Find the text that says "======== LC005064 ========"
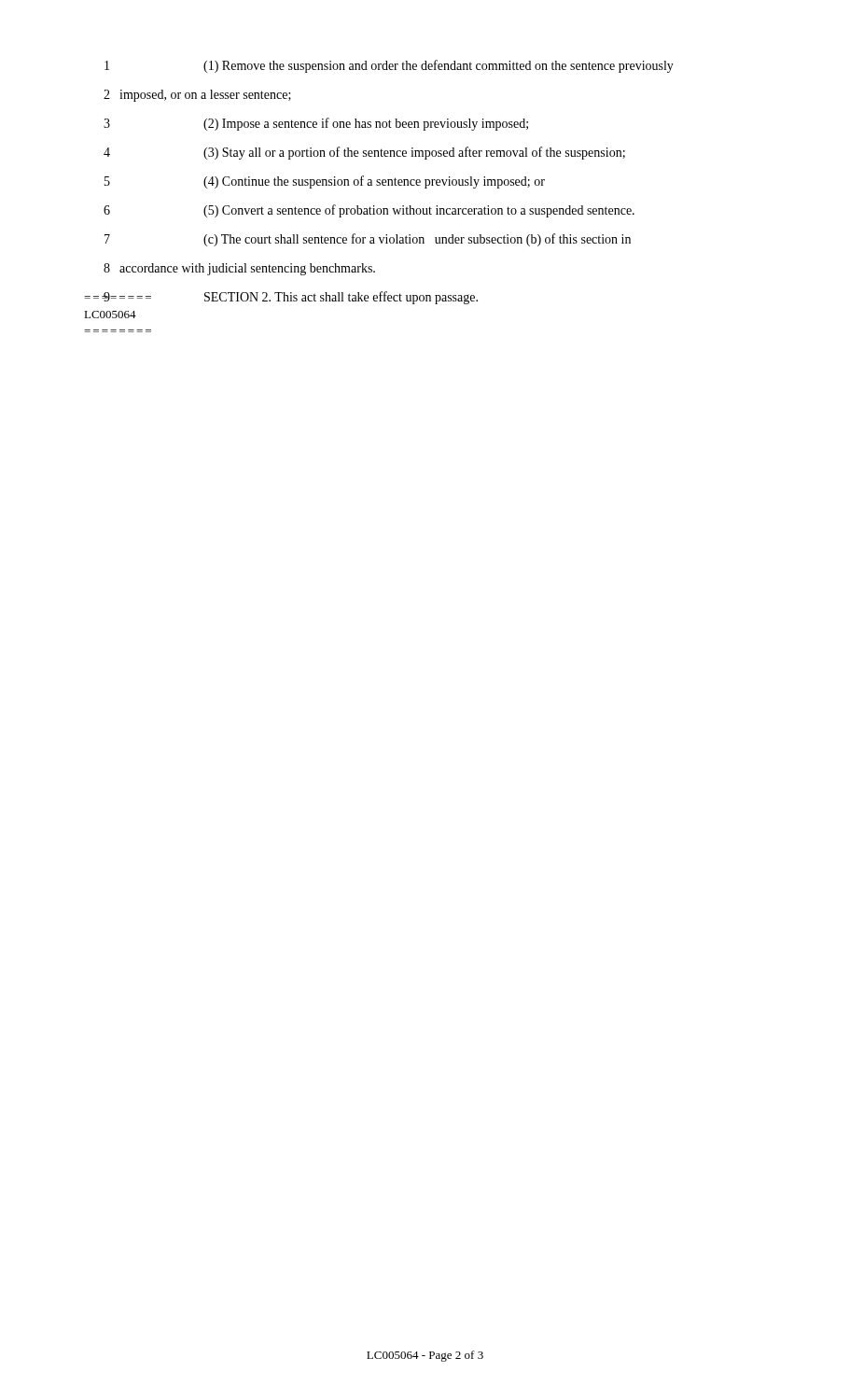The width and height of the screenshot is (850, 1400). coord(119,315)
